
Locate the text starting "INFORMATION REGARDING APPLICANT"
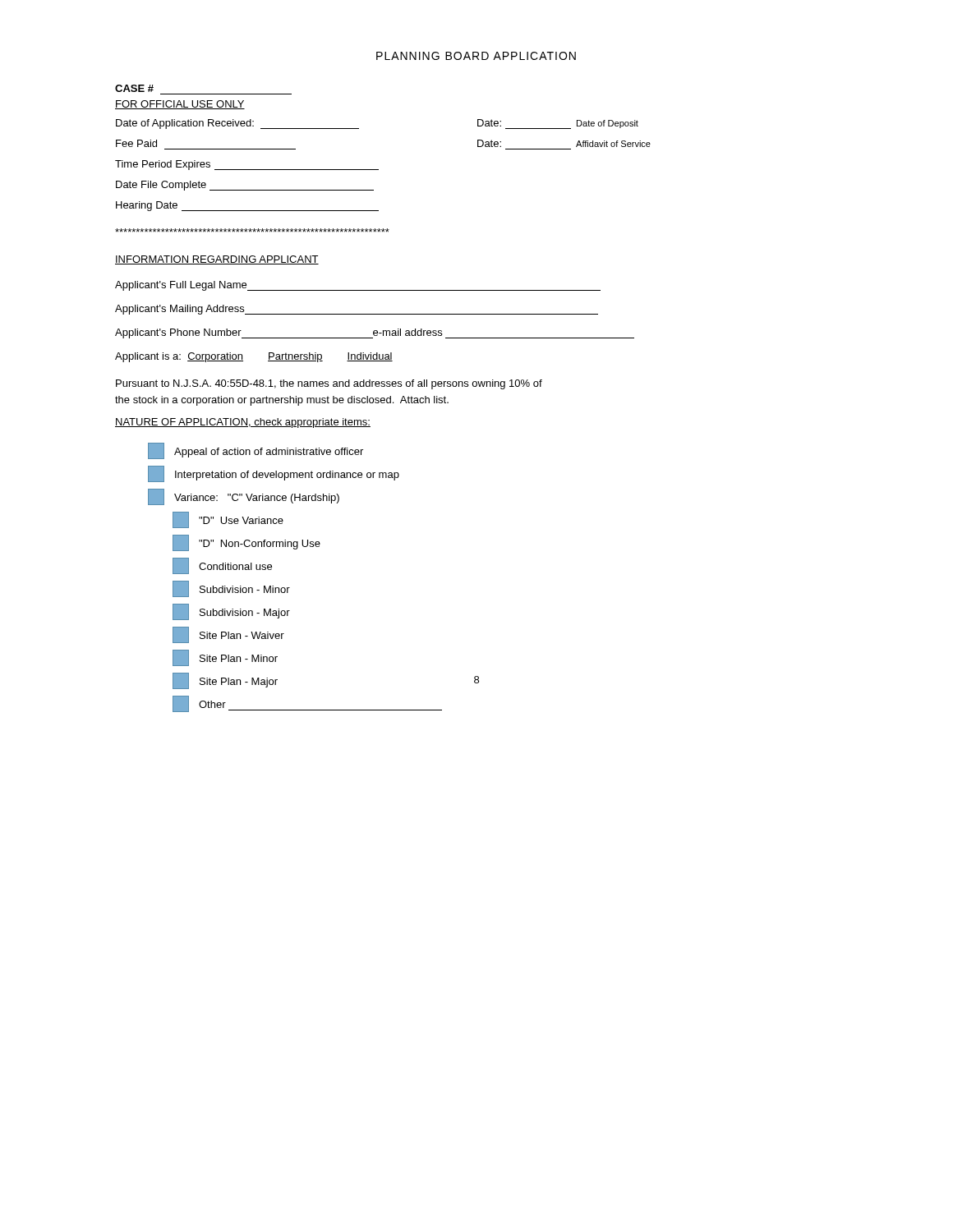(x=217, y=259)
